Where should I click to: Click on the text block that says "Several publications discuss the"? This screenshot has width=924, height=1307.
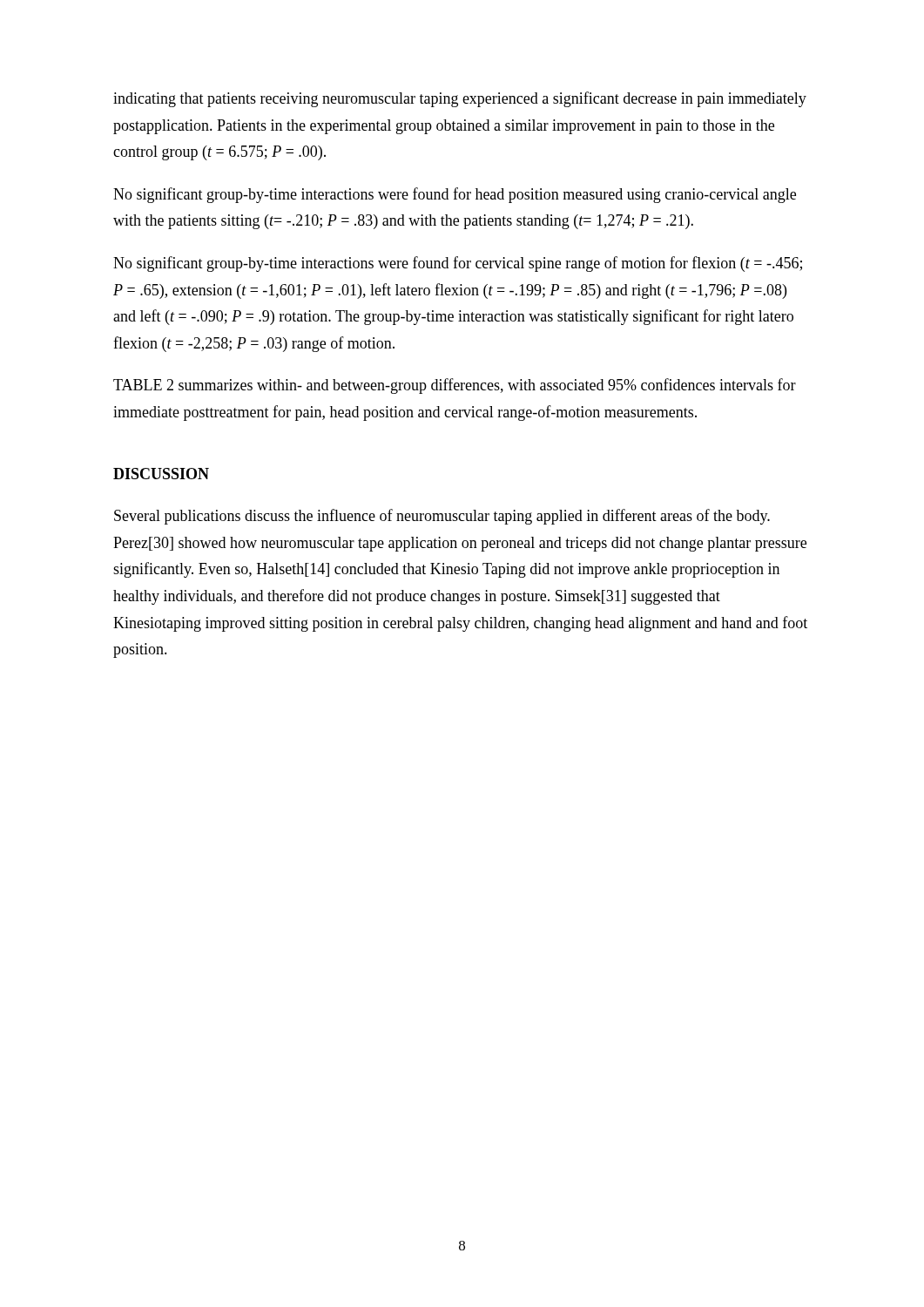click(462, 583)
